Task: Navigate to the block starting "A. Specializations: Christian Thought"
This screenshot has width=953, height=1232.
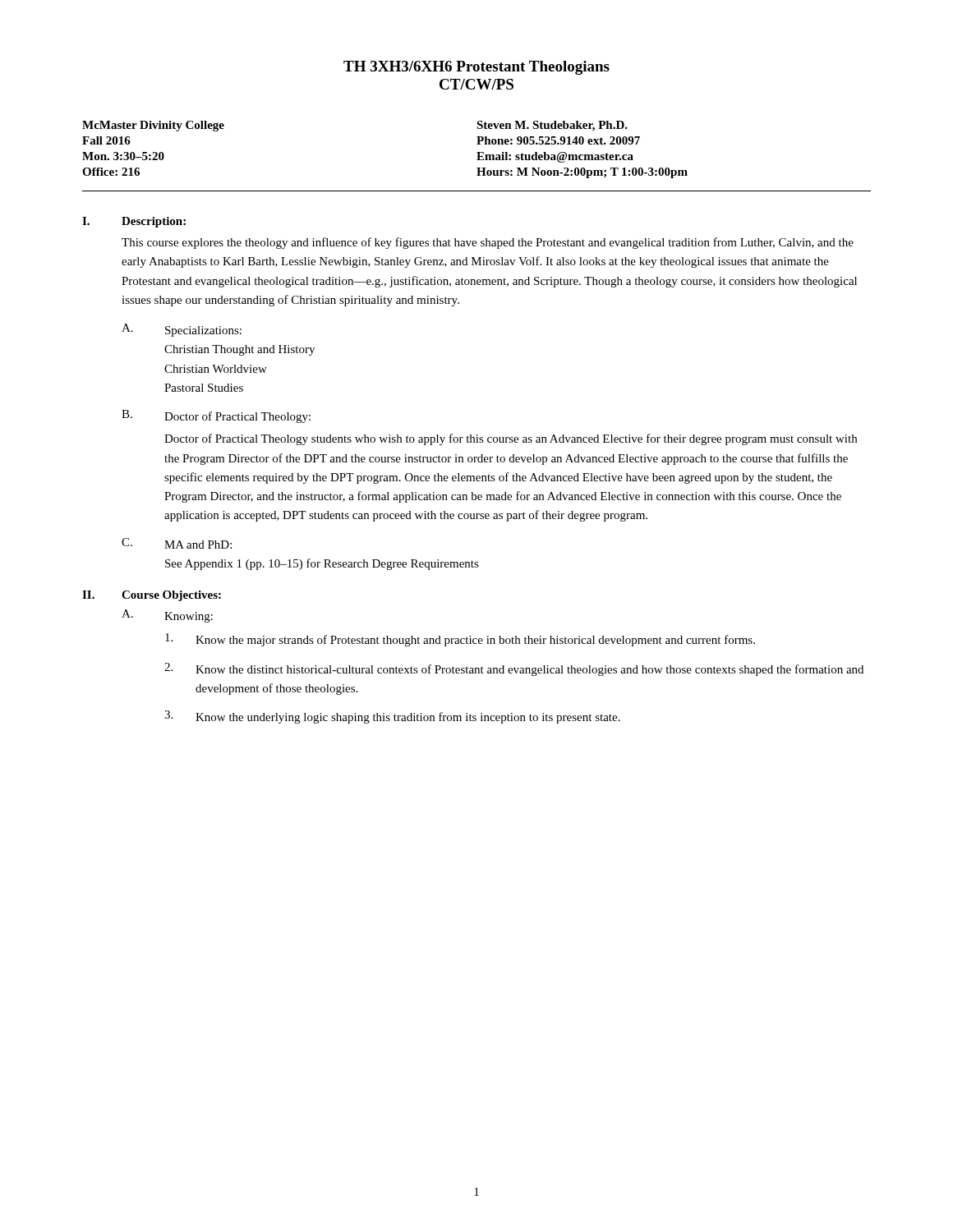Action: click(x=218, y=359)
